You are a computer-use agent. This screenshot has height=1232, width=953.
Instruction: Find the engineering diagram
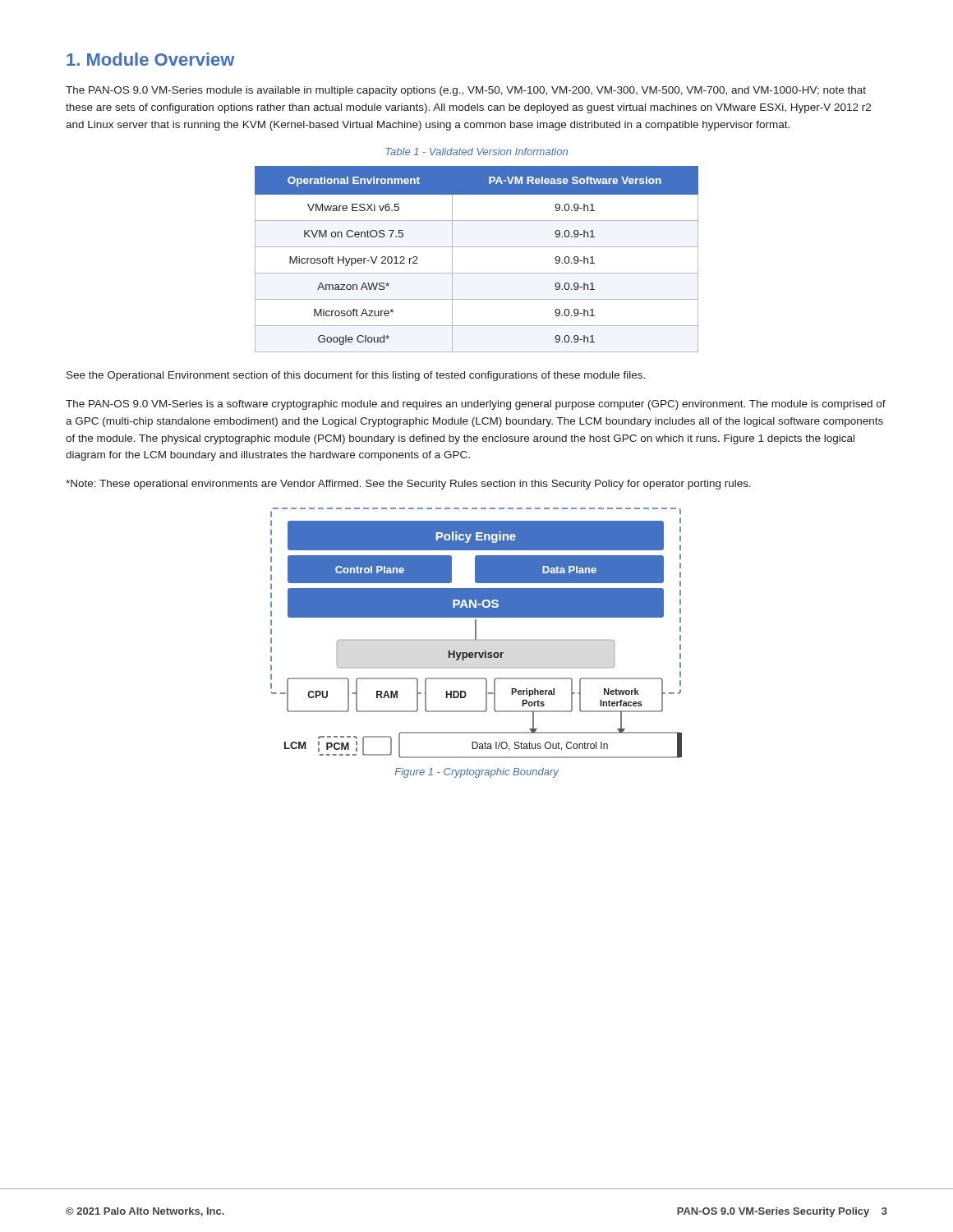coord(476,632)
